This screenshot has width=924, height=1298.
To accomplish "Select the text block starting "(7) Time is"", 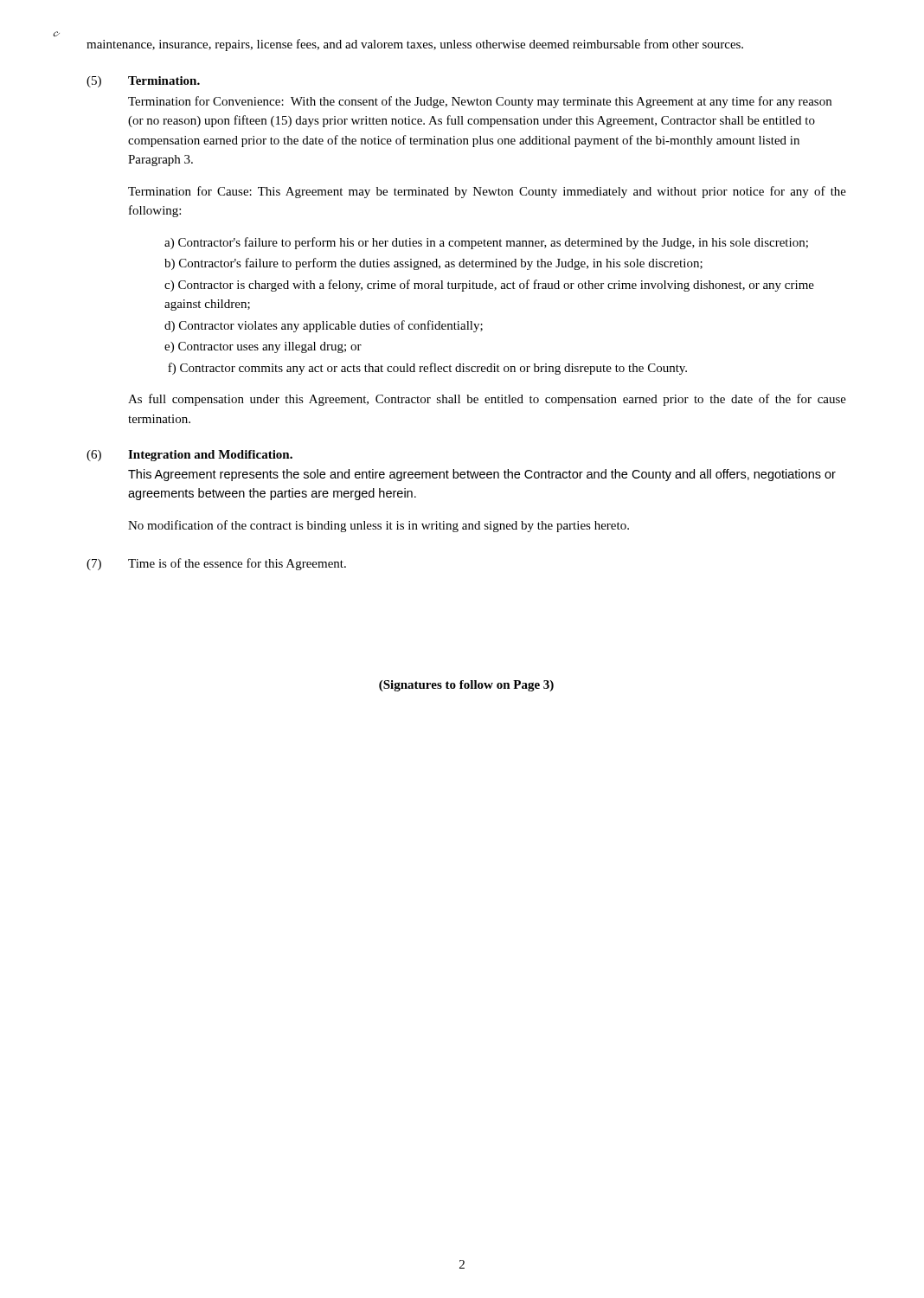I will (217, 564).
